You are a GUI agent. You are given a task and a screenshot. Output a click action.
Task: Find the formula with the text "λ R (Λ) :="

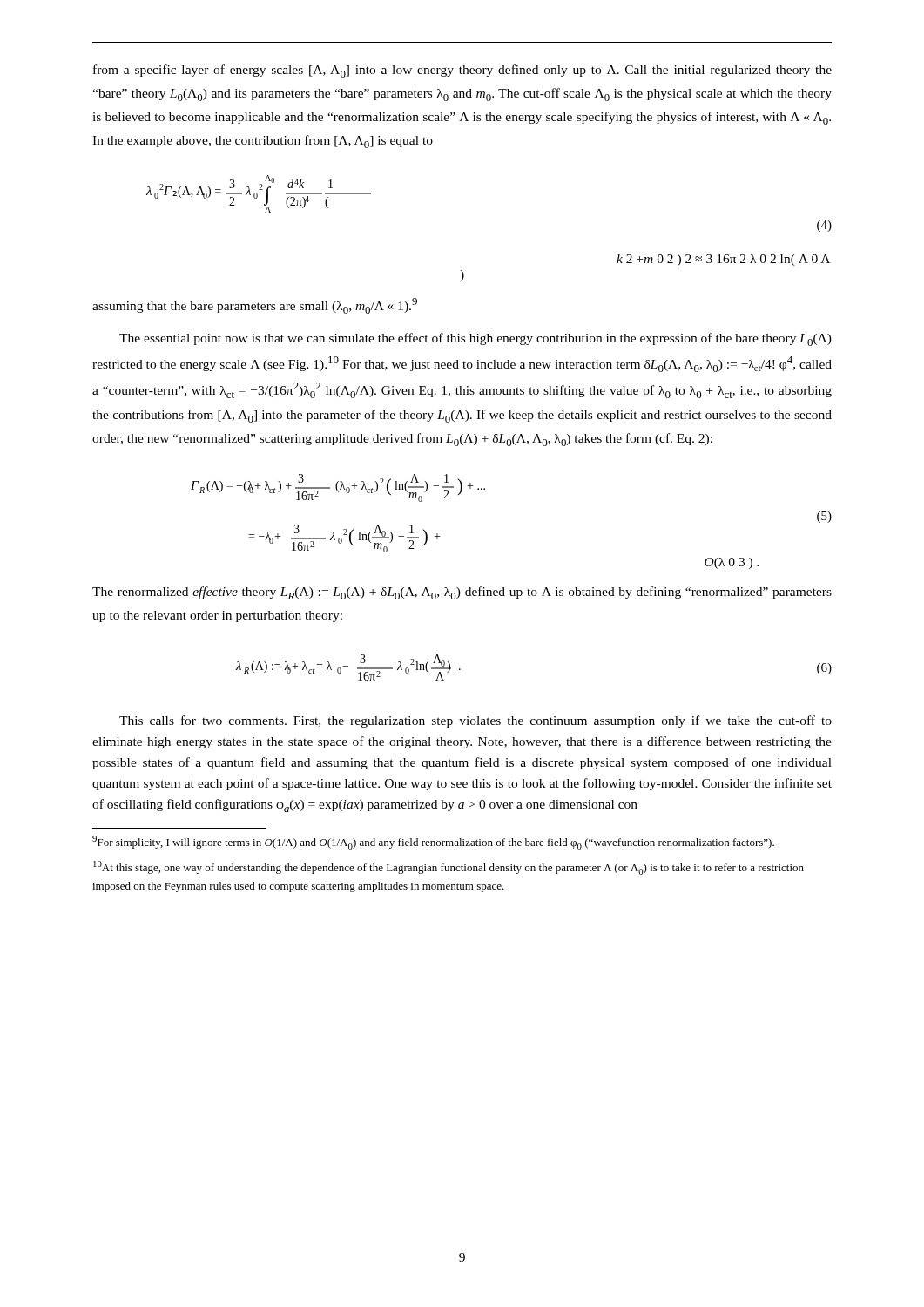click(x=375, y=668)
